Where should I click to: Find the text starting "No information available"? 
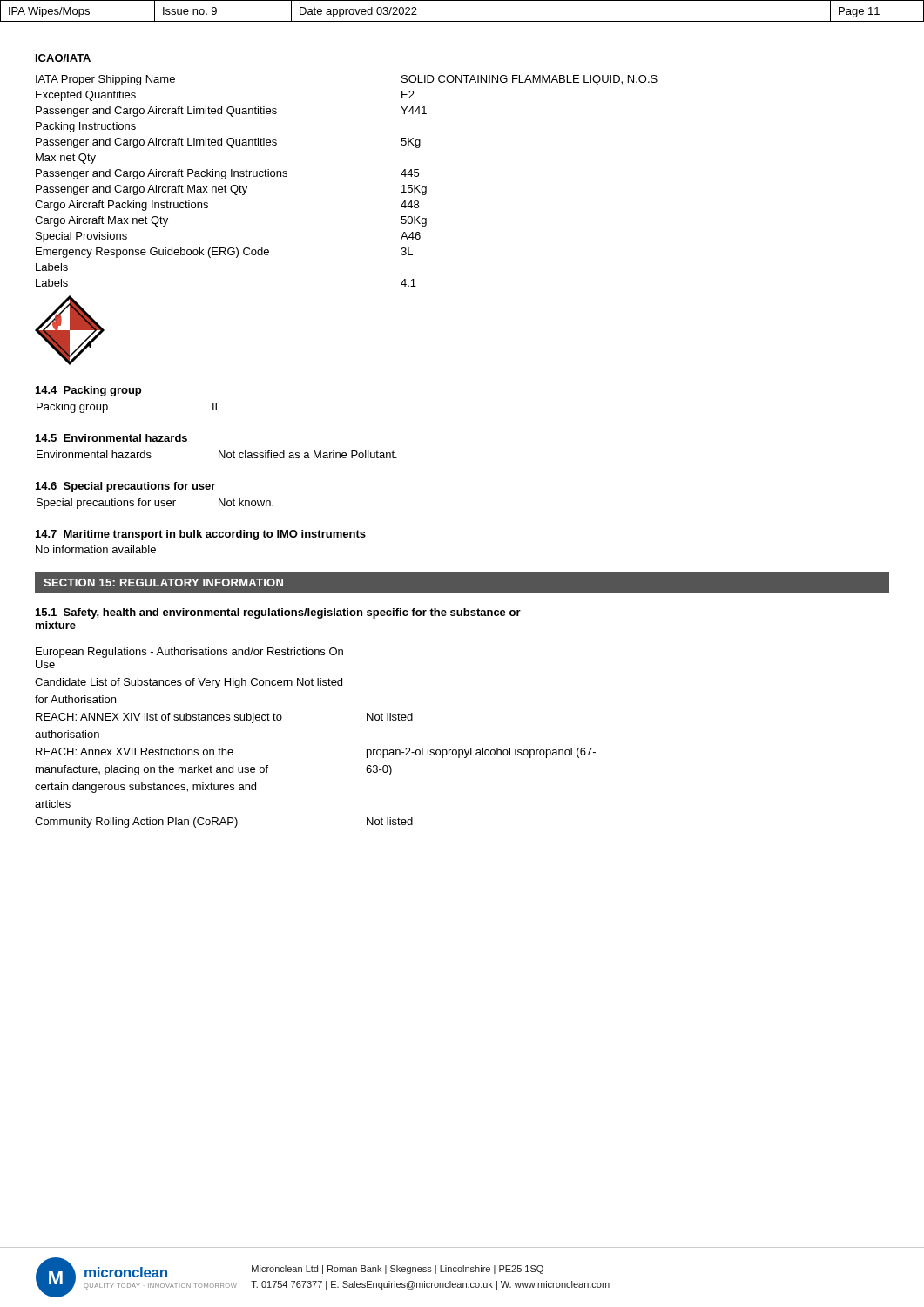(x=96, y=549)
